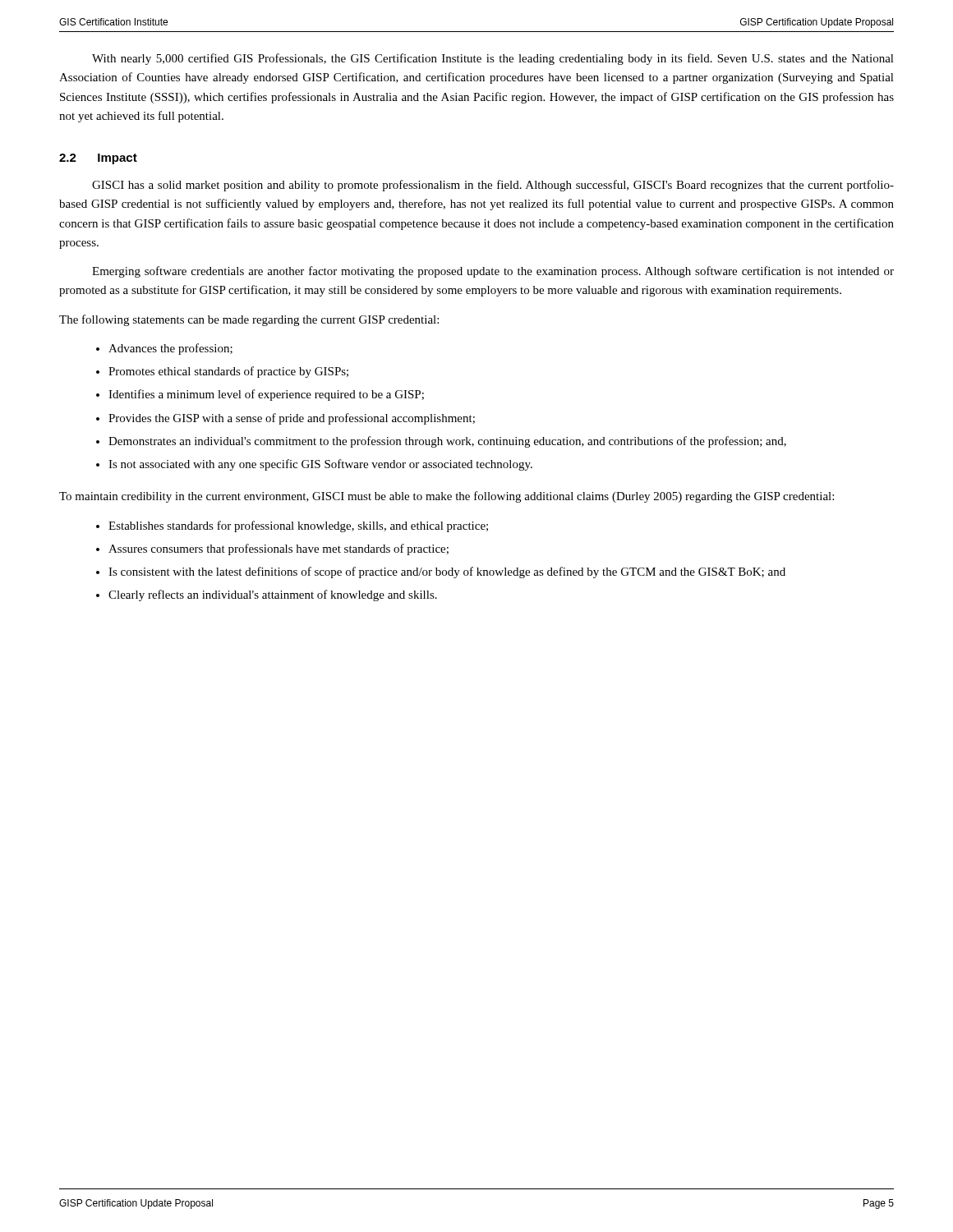Screen dimensions: 1232x953
Task: Locate the text starting "Clearly reflects an individual's attainment of knowledge and"
Action: [x=273, y=595]
